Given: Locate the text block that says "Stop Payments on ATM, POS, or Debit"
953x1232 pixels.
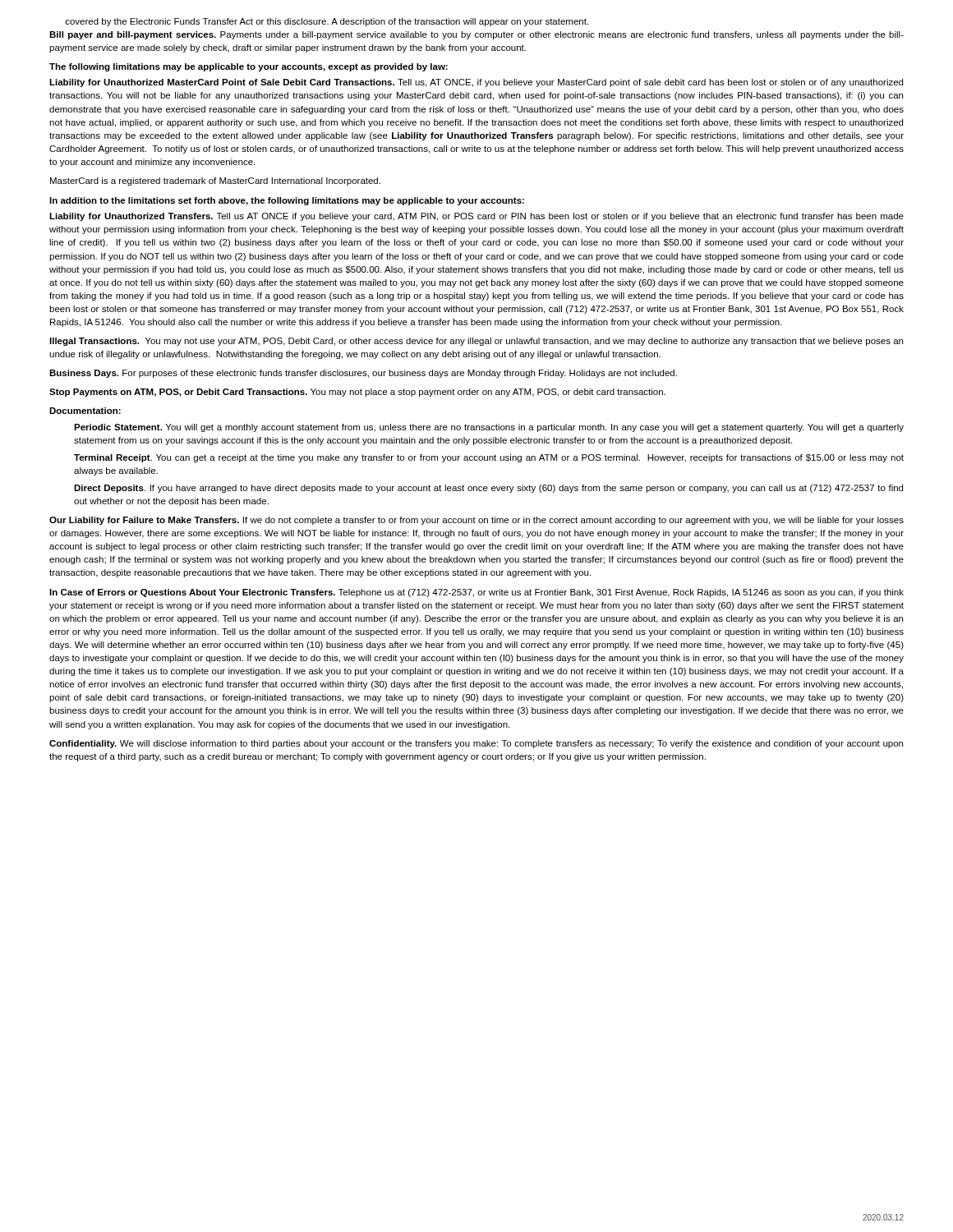Looking at the screenshot, I should coord(358,392).
